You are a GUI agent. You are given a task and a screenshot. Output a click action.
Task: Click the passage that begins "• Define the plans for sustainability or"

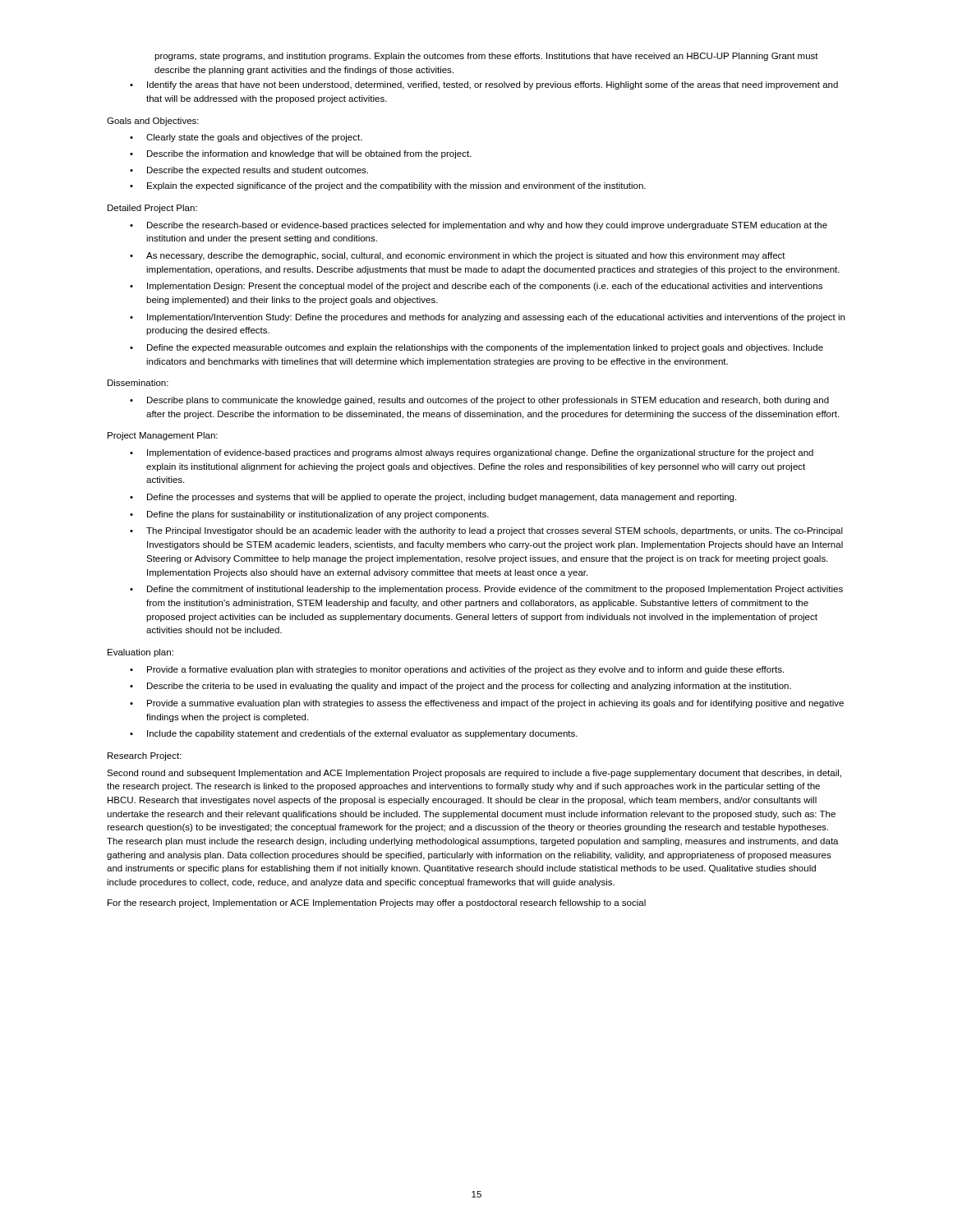pyautogui.click(x=309, y=514)
